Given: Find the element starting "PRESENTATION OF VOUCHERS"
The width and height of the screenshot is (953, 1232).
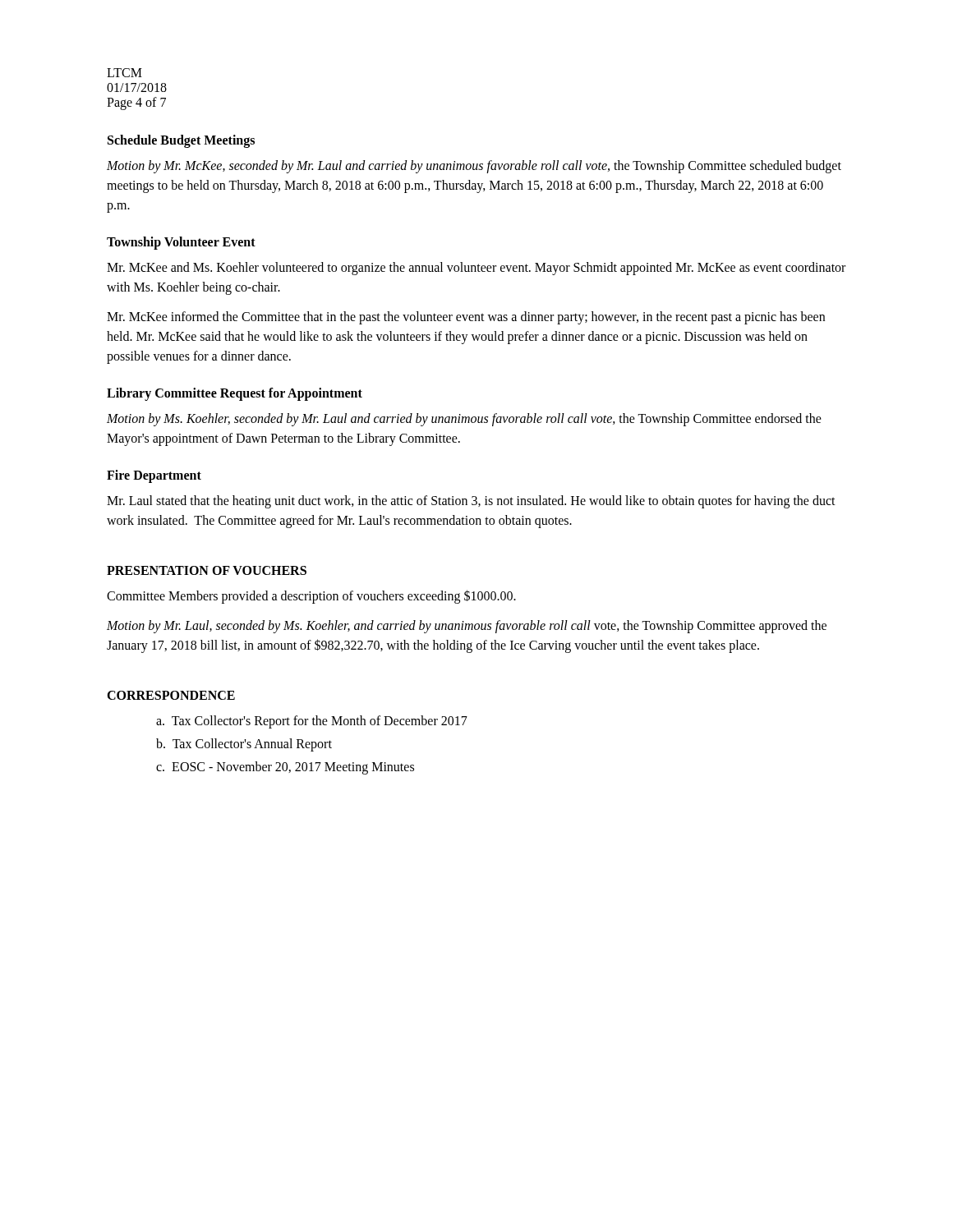Looking at the screenshot, I should (x=207, y=570).
